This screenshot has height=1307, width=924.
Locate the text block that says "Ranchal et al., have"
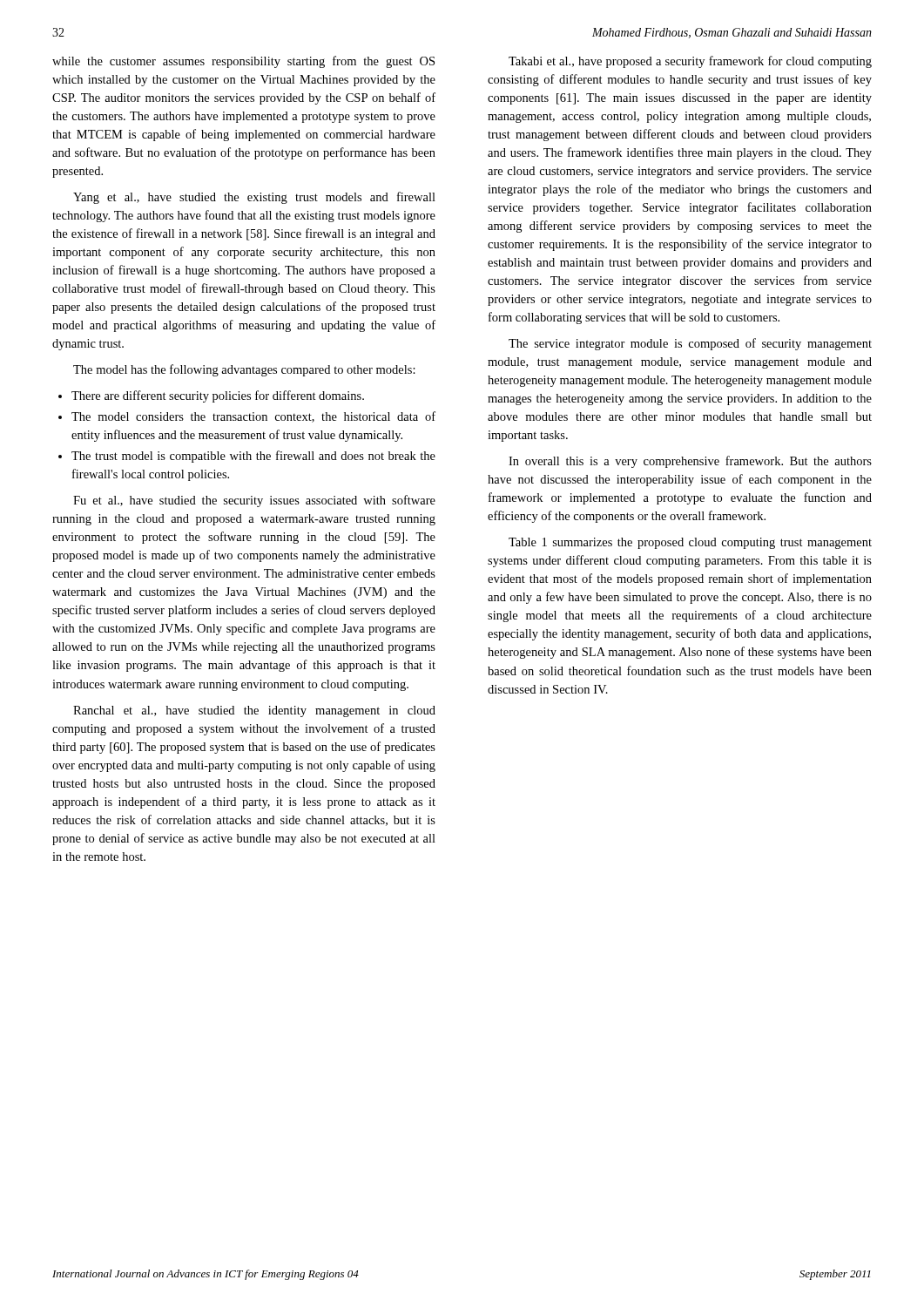pyautogui.click(x=244, y=783)
